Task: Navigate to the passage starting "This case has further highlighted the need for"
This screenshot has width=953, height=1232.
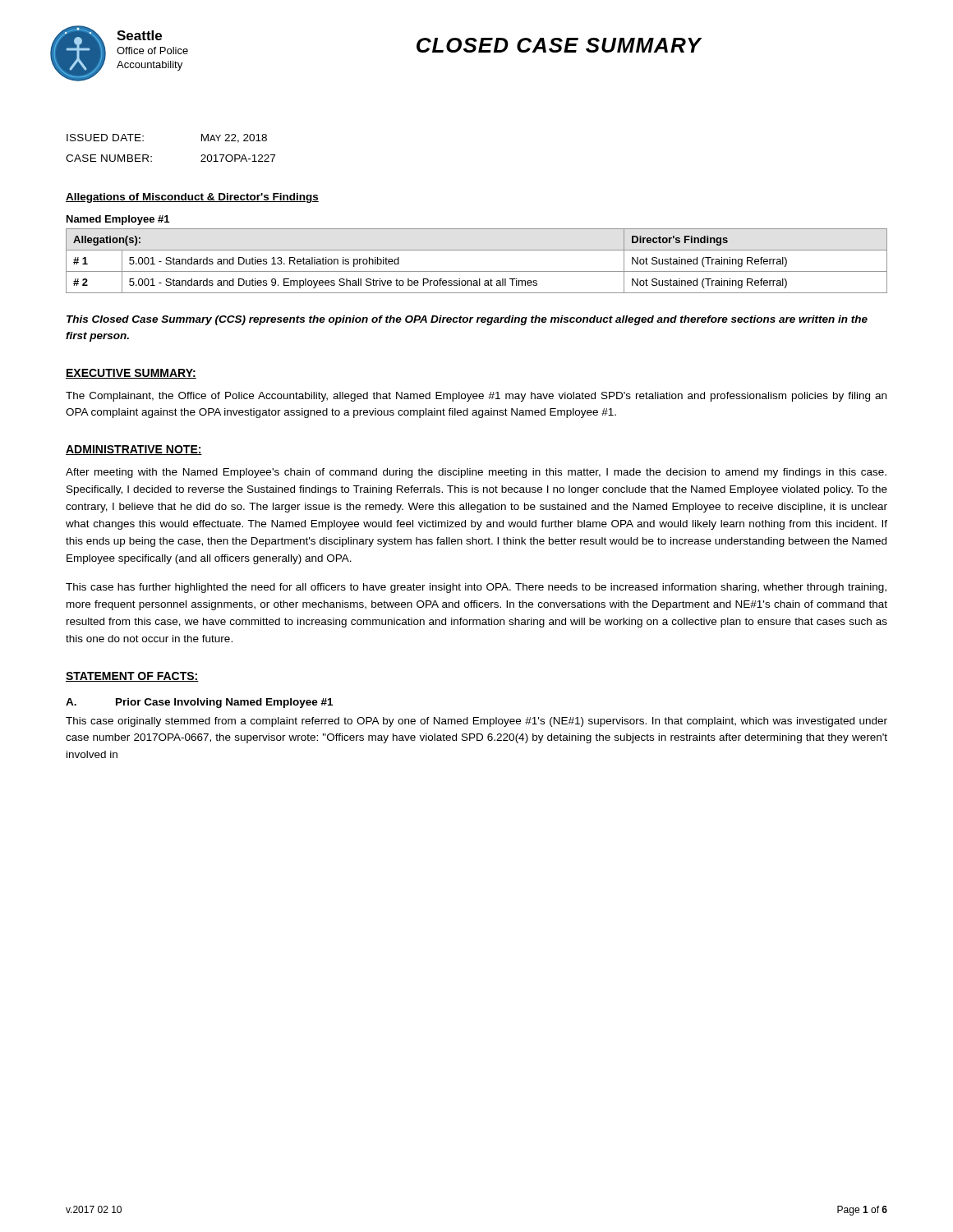Action: pos(476,612)
